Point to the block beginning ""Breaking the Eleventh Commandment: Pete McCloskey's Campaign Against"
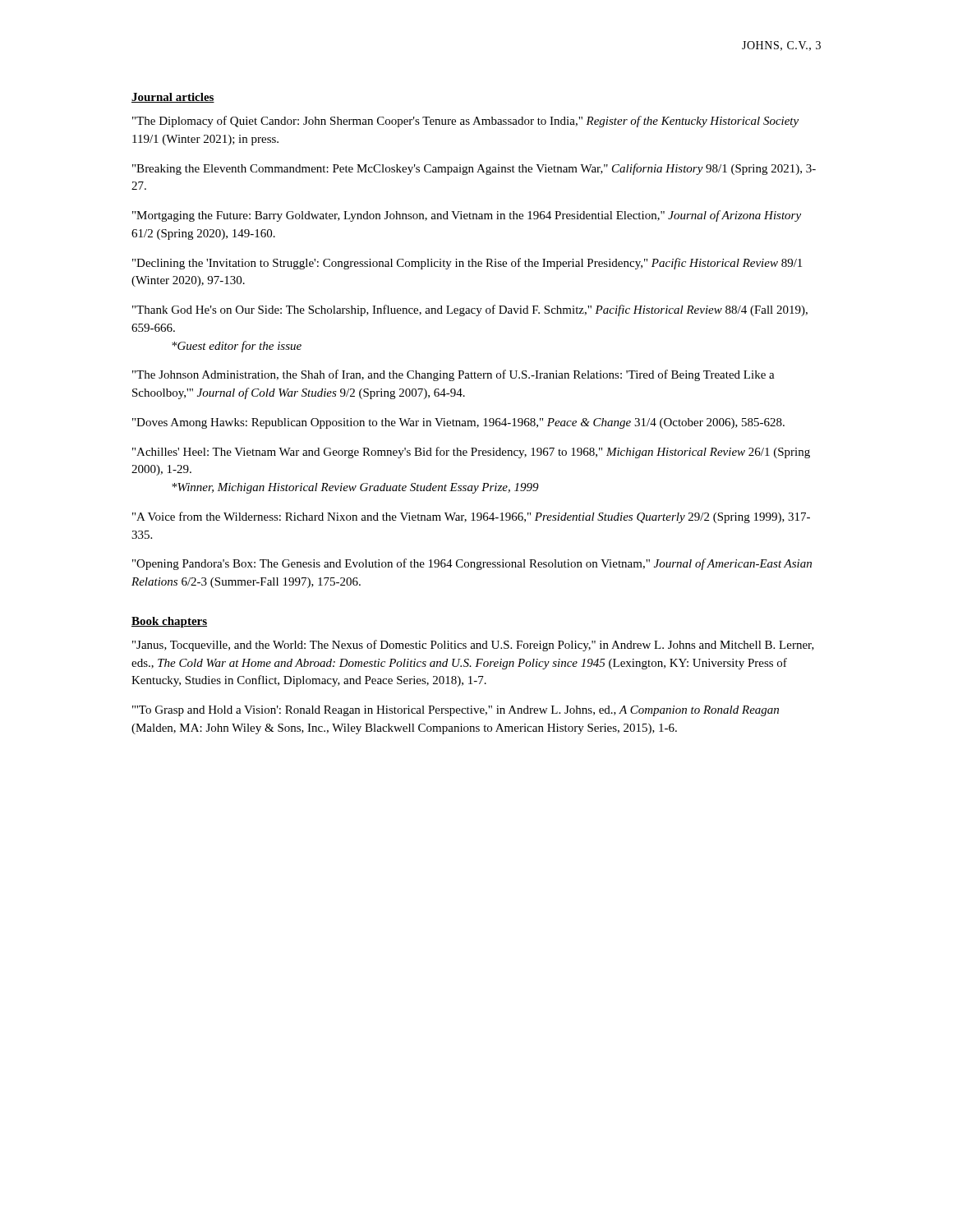This screenshot has width=953, height=1232. point(474,177)
